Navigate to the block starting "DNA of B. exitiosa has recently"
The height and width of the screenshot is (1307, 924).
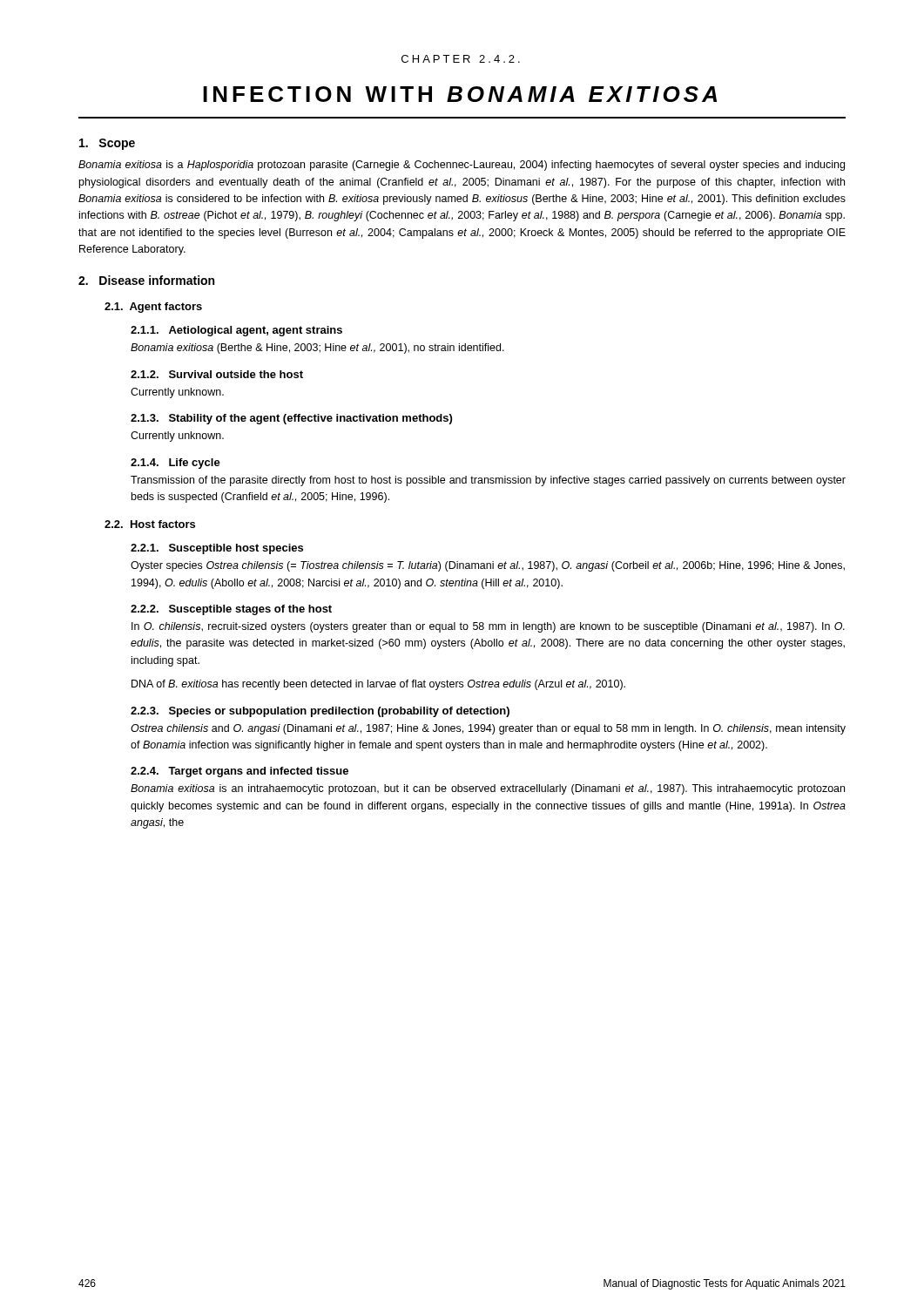pyautogui.click(x=378, y=684)
